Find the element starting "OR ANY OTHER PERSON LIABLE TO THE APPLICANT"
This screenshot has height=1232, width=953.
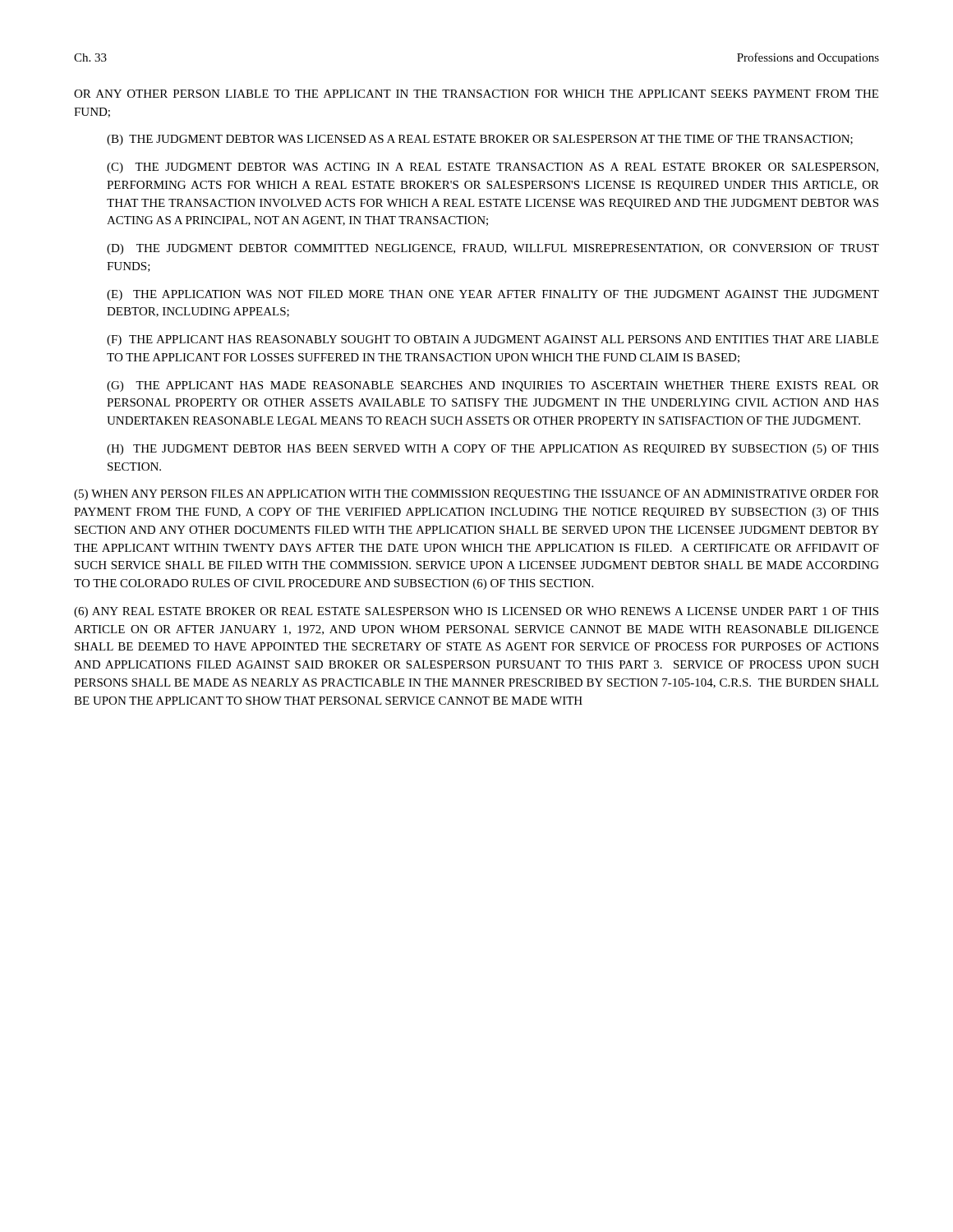pyautogui.click(x=476, y=102)
